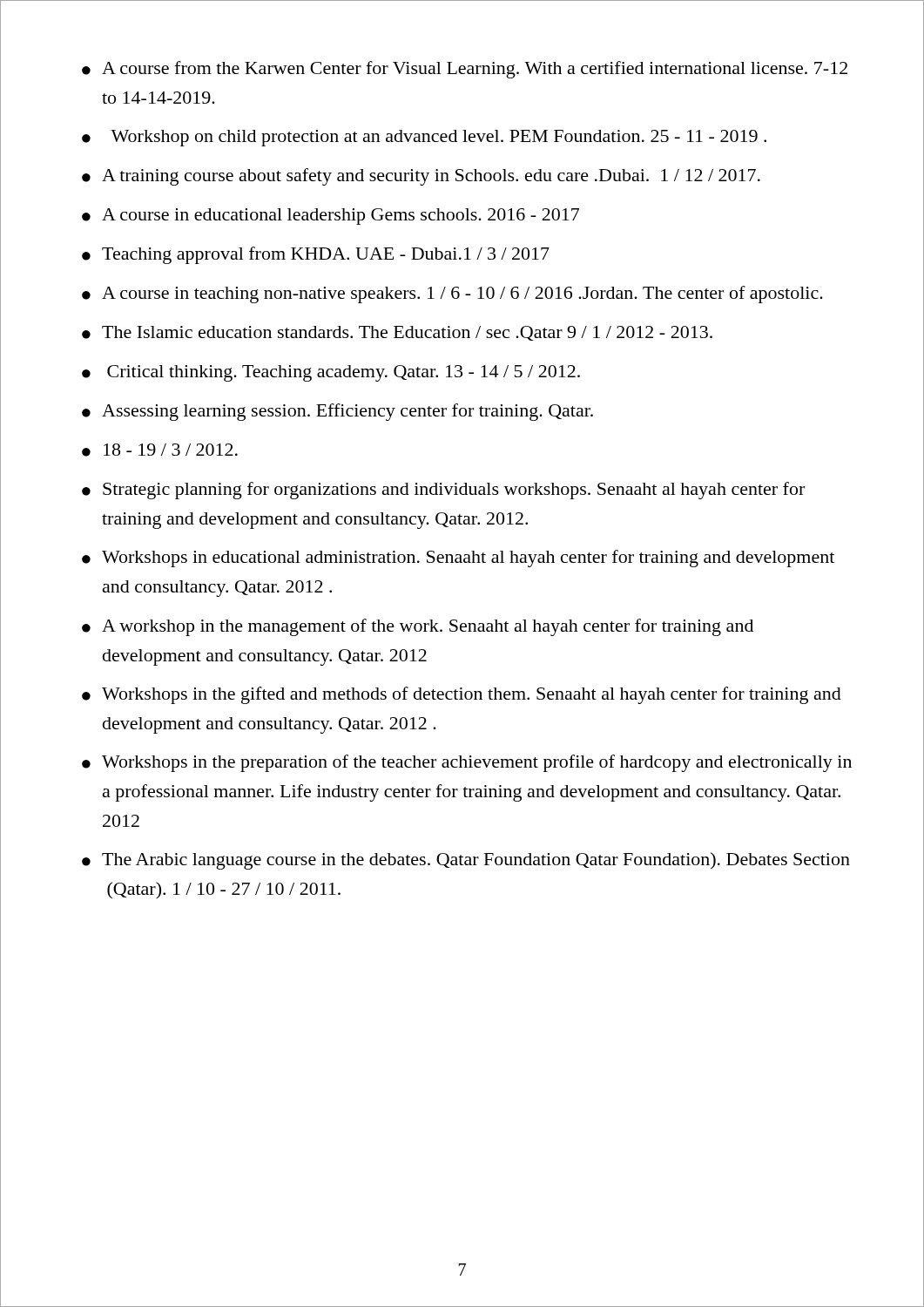Point to the block beginning "● Teaching approval from KHDA. UAE - Dubai.1"
Screen dimensions: 1307x924
pos(462,254)
